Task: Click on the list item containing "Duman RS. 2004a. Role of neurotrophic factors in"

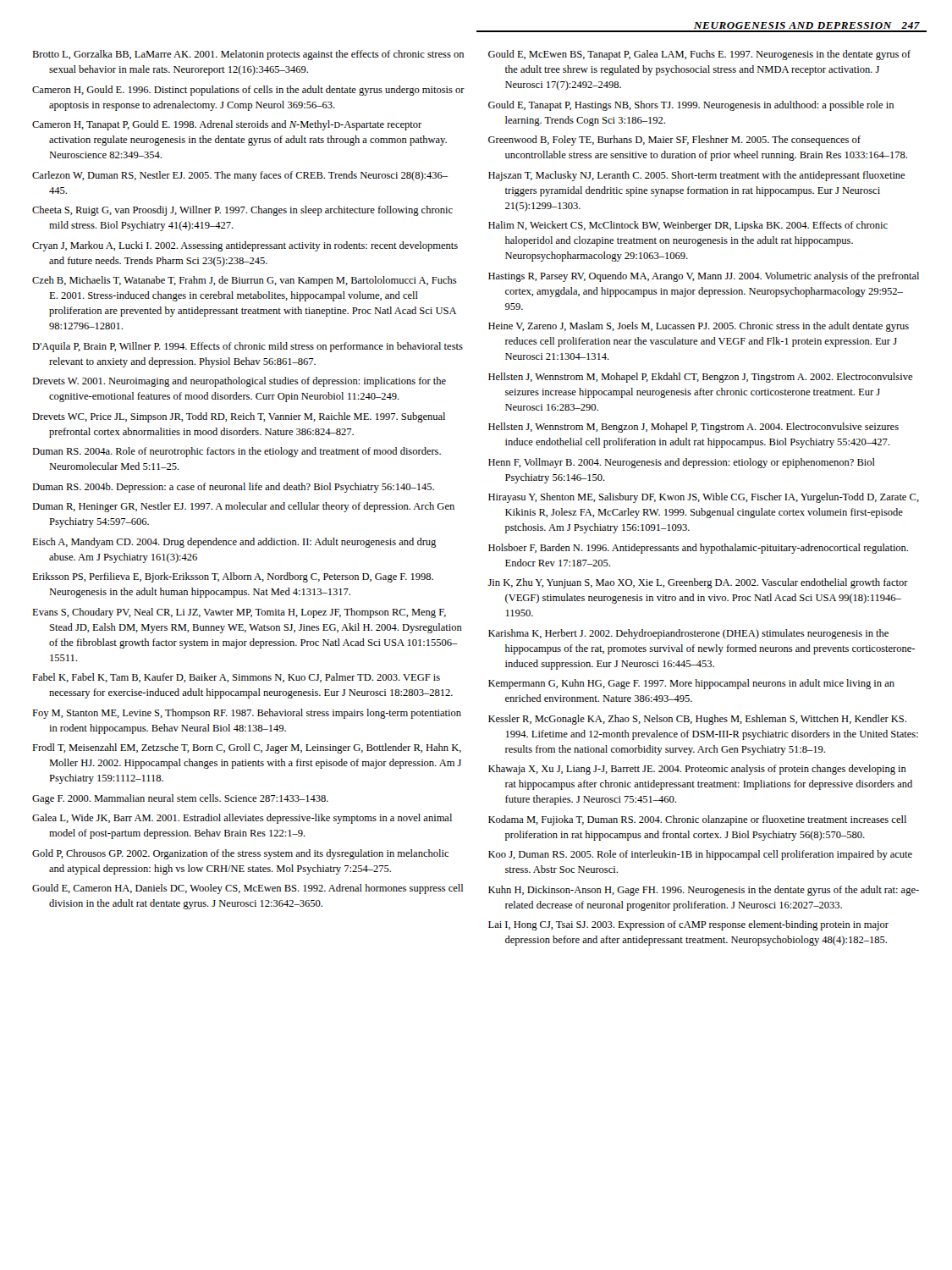Action: point(237,459)
